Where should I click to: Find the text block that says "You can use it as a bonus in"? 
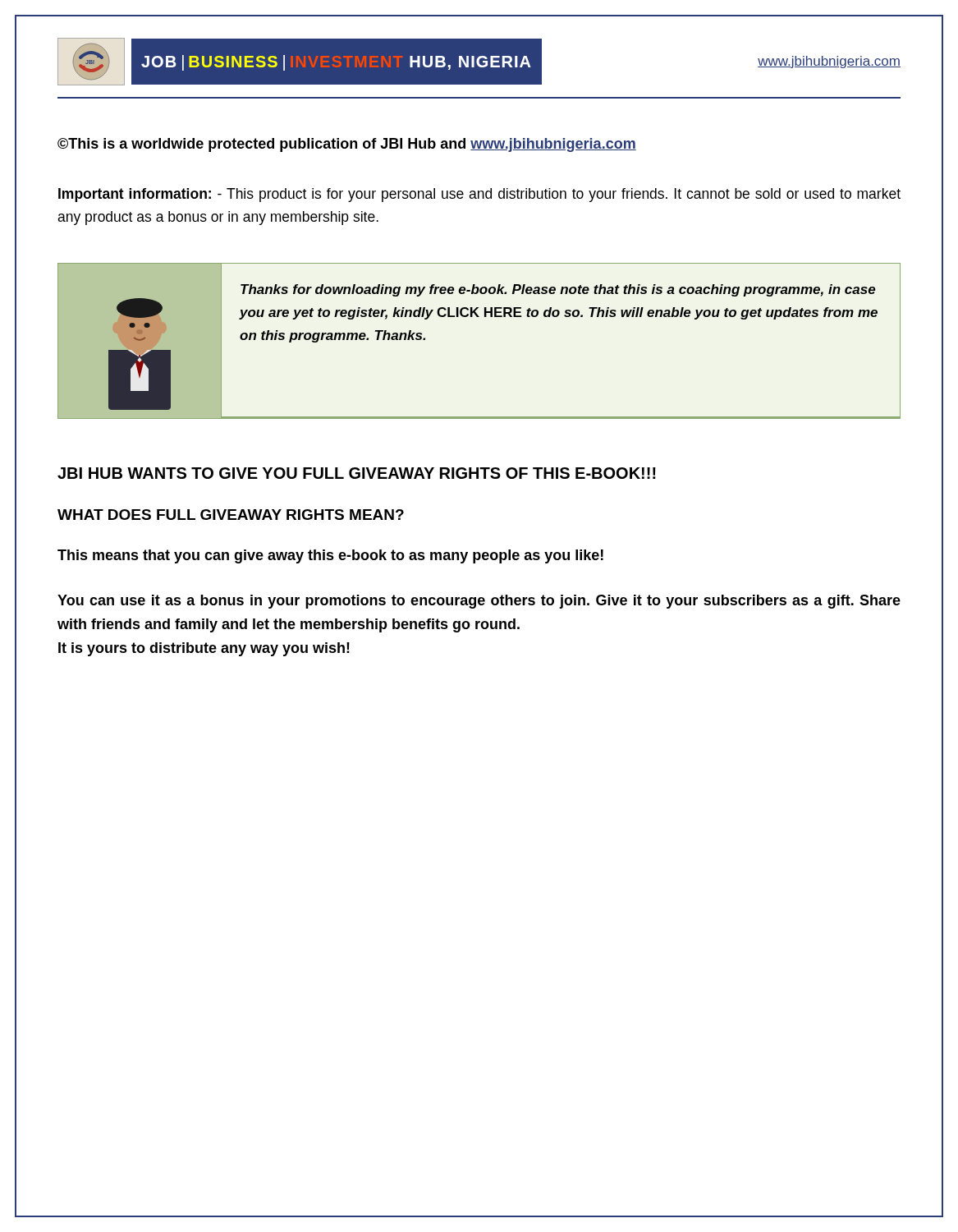479,624
